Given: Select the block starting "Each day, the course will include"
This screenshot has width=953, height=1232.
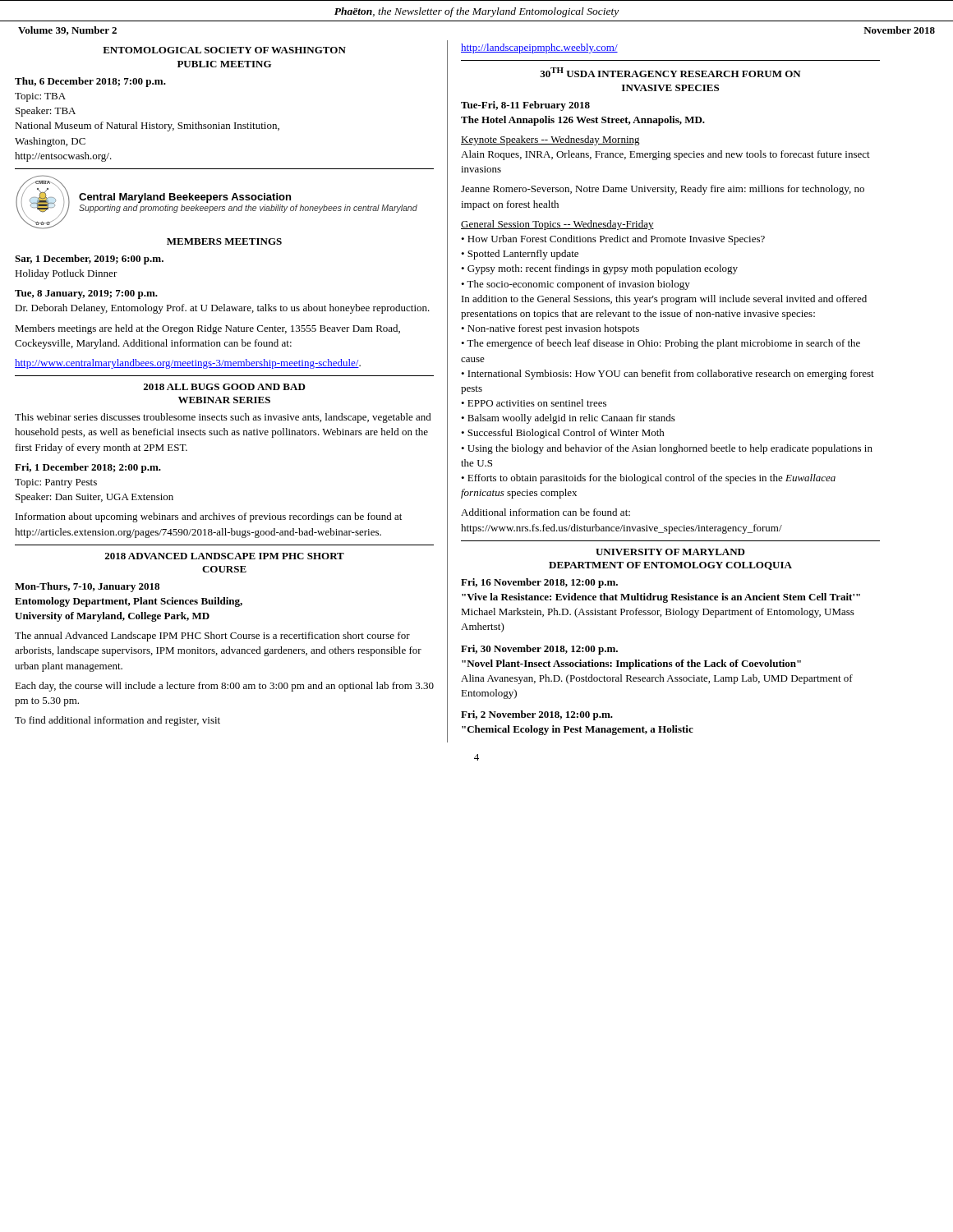Looking at the screenshot, I should click(224, 693).
